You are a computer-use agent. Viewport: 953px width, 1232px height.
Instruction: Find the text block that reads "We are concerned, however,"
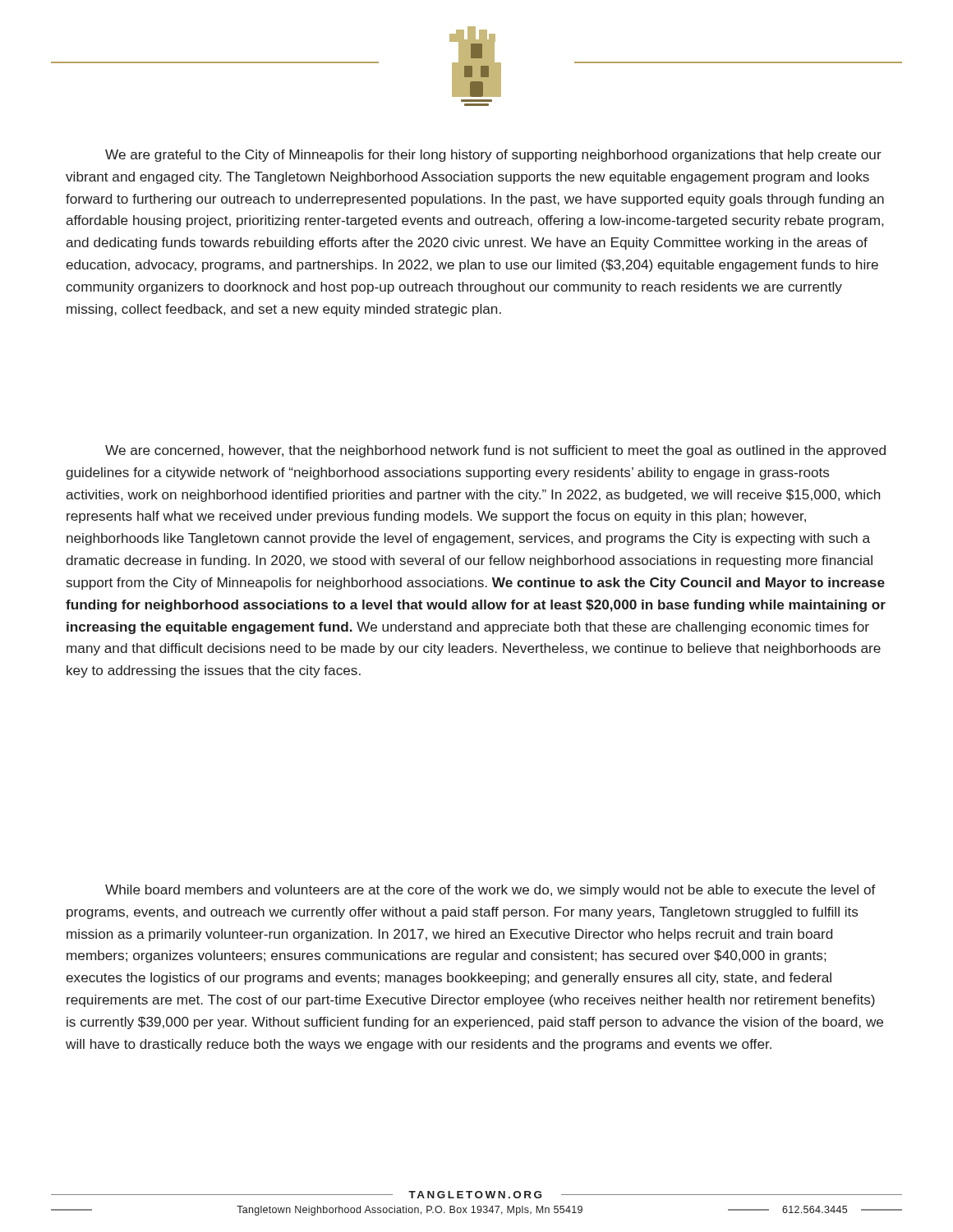pos(476,561)
